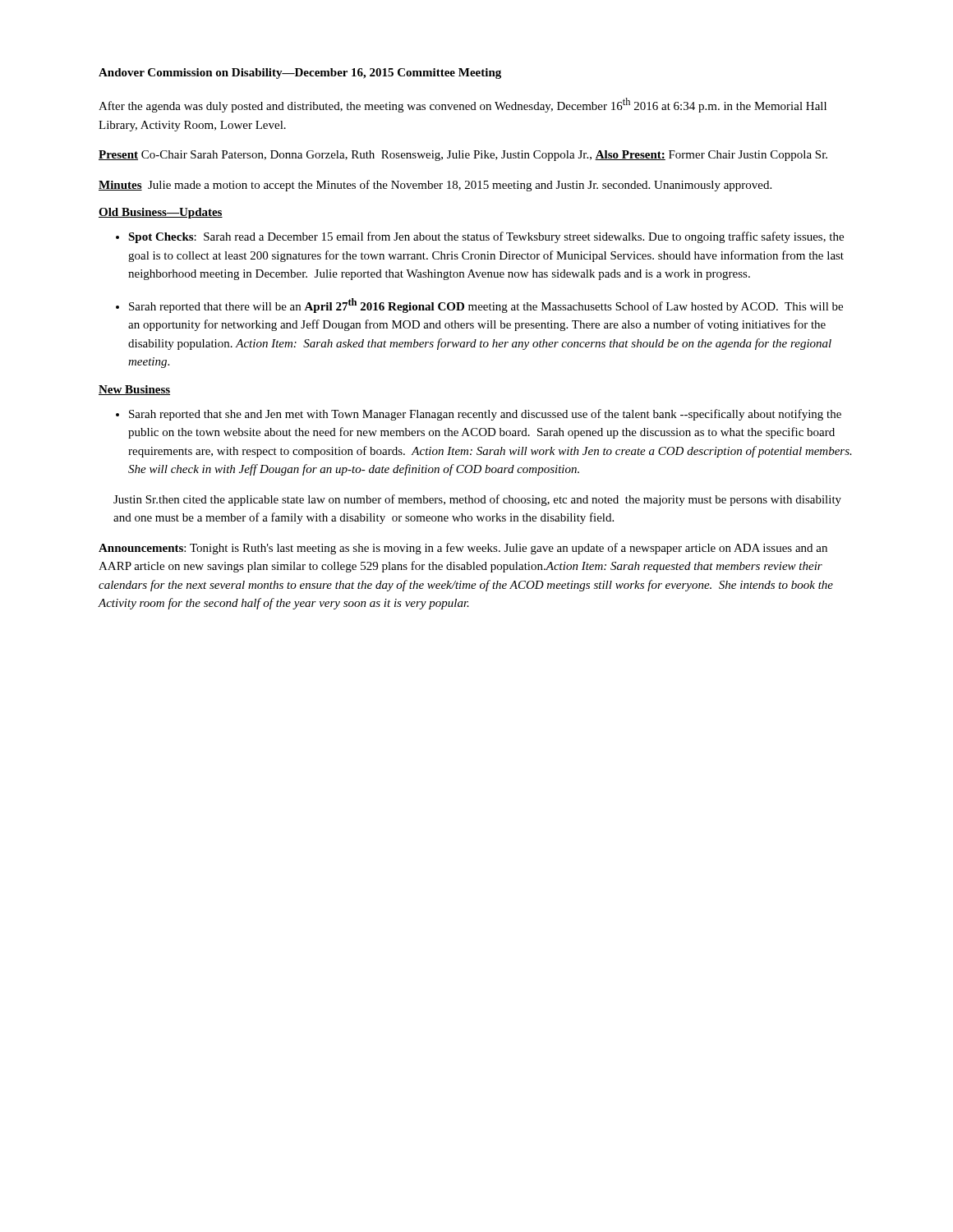Select the list item containing "Sarah reported that she and Jen"

tap(491, 467)
